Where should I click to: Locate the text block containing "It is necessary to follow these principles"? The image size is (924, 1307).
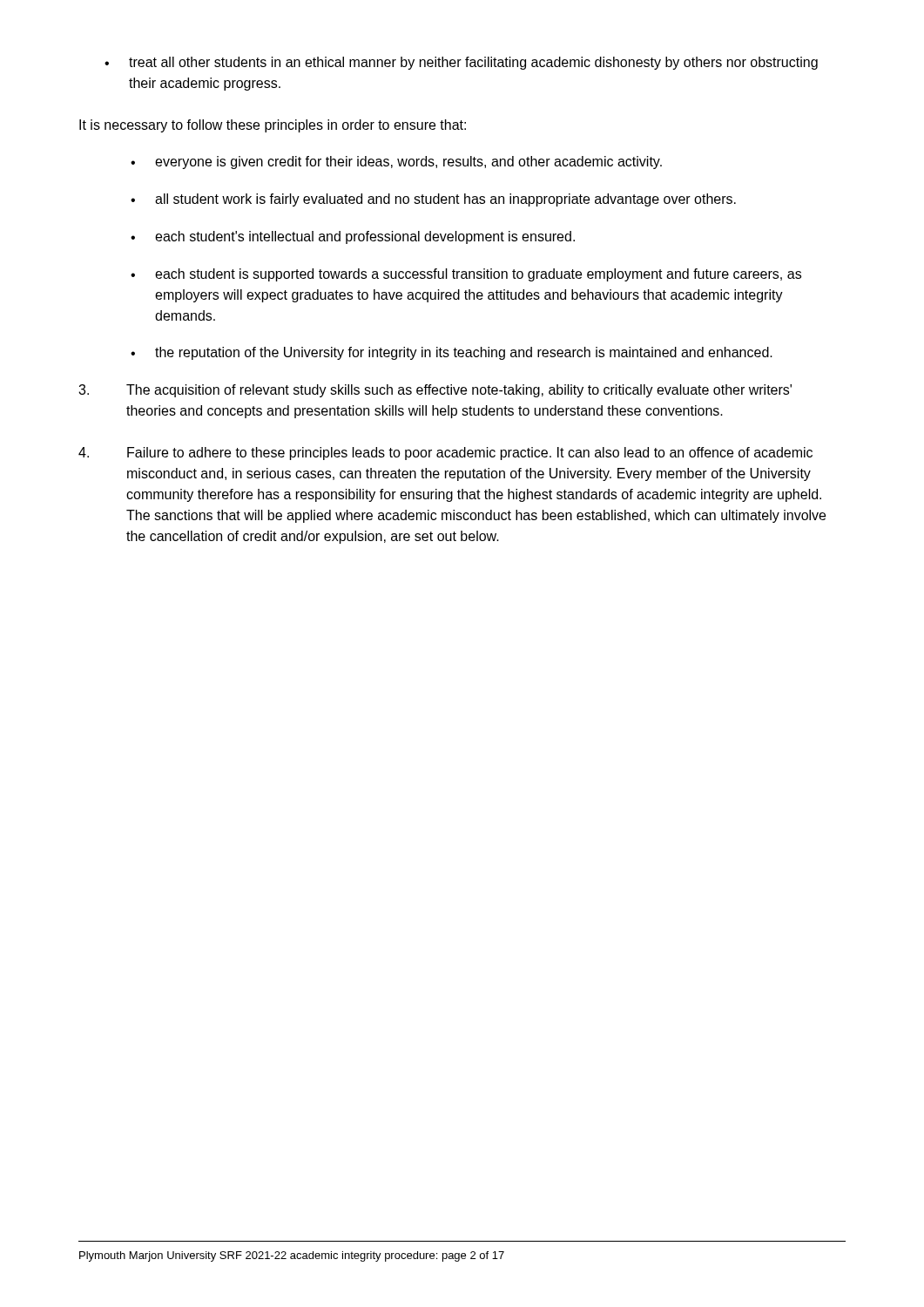point(273,125)
